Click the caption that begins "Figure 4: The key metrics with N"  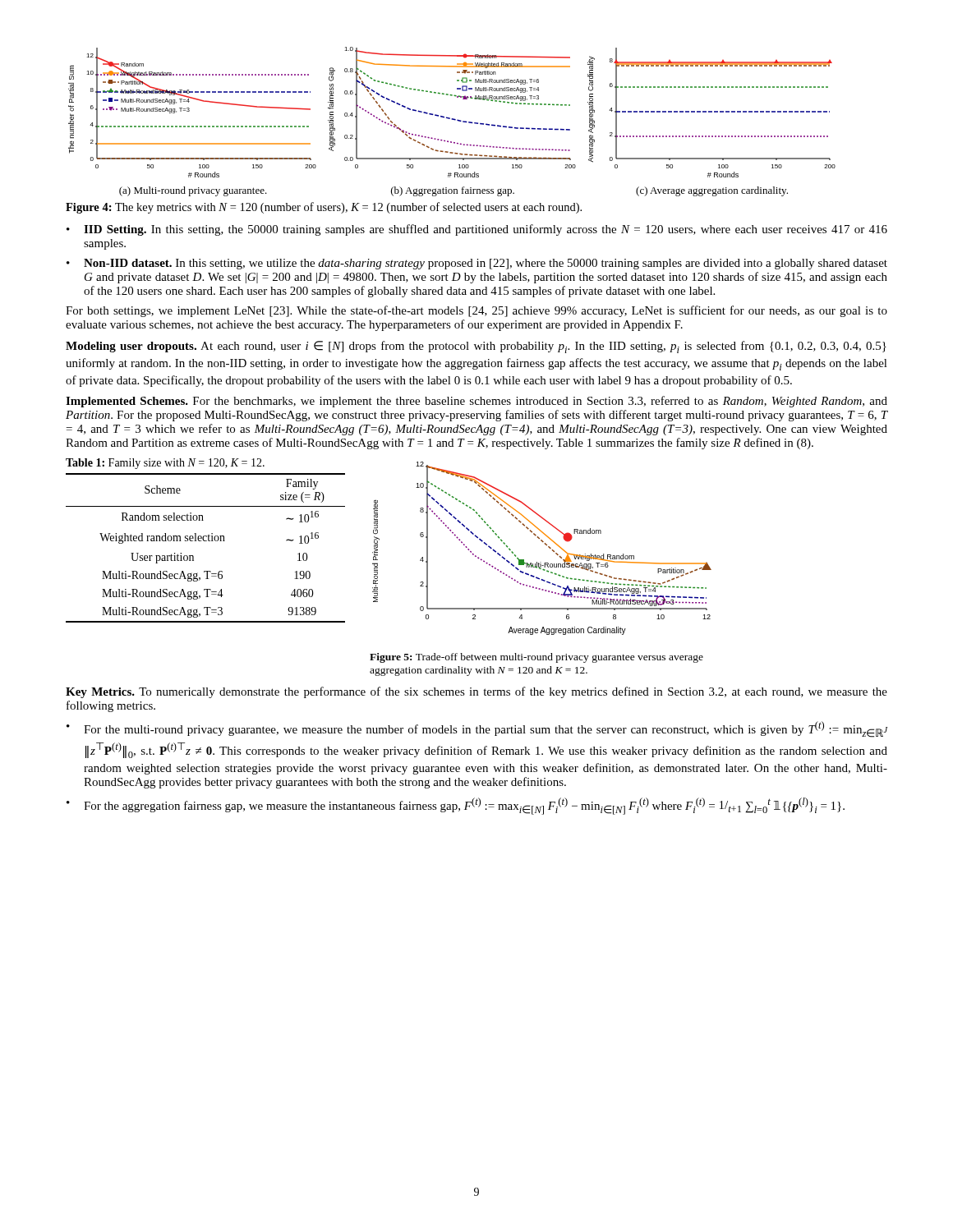(324, 207)
